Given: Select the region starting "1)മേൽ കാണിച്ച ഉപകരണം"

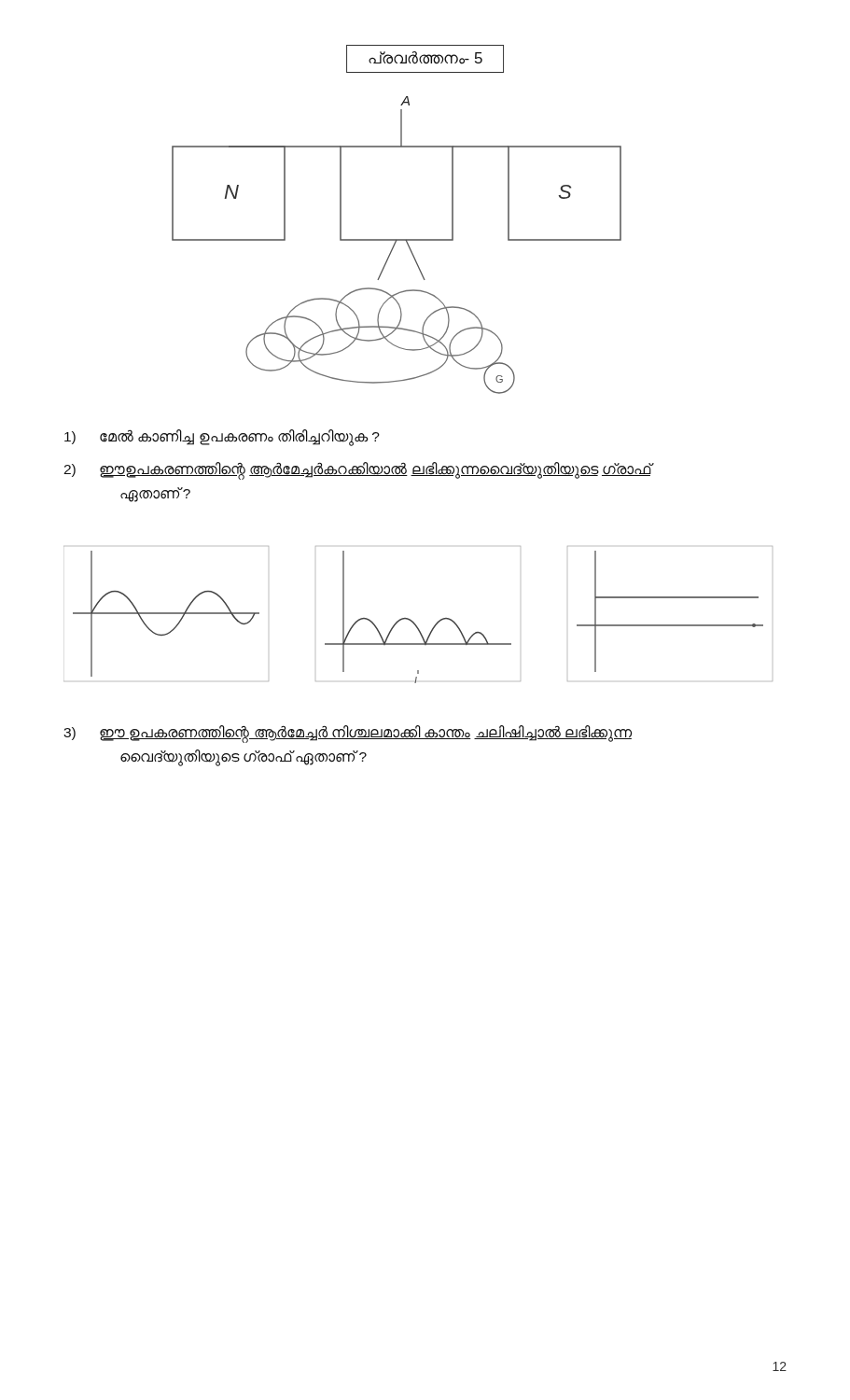Looking at the screenshot, I should tap(222, 438).
